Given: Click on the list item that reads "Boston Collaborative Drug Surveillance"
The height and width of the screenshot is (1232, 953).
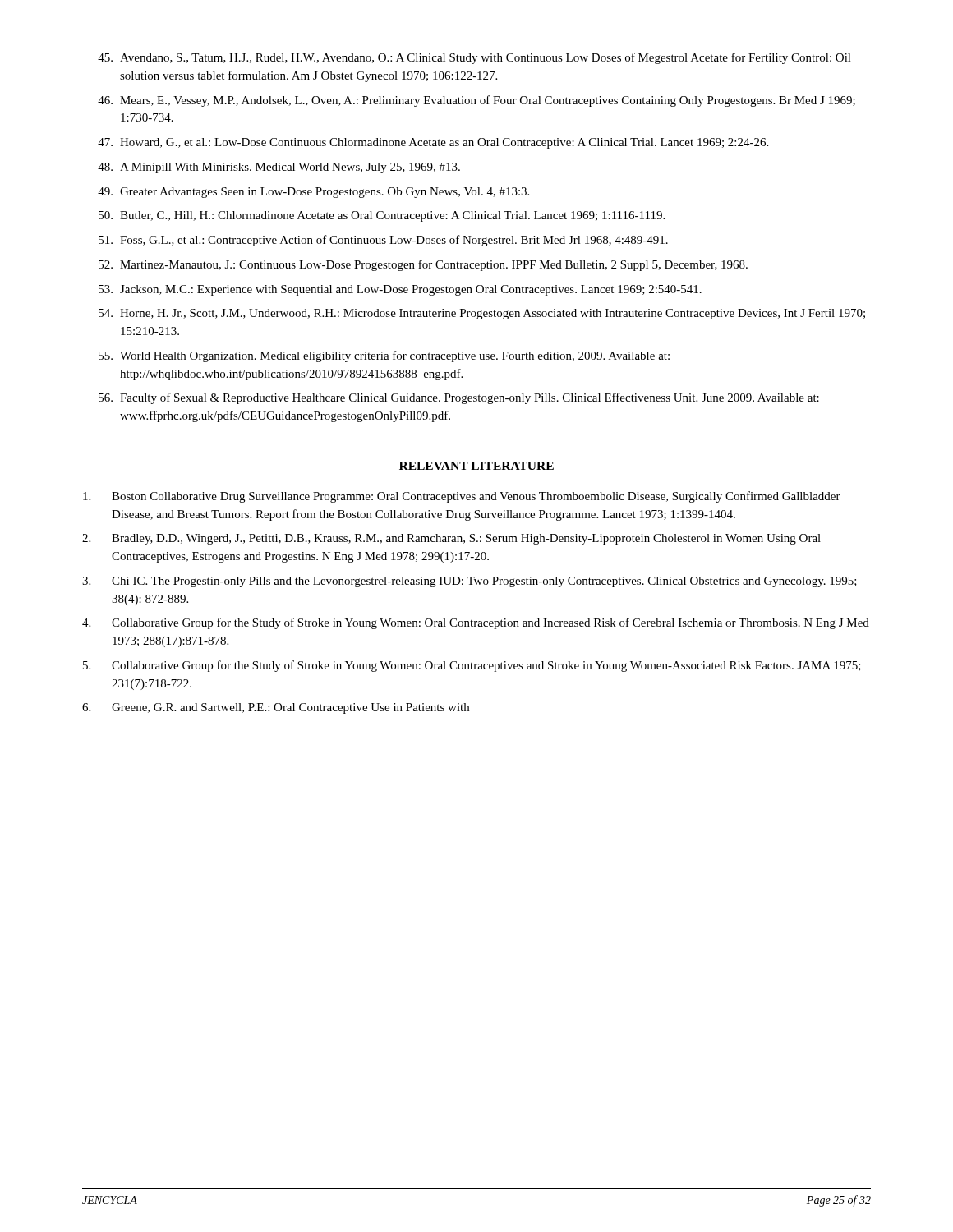Looking at the screenshot, I should coord(476,505).
